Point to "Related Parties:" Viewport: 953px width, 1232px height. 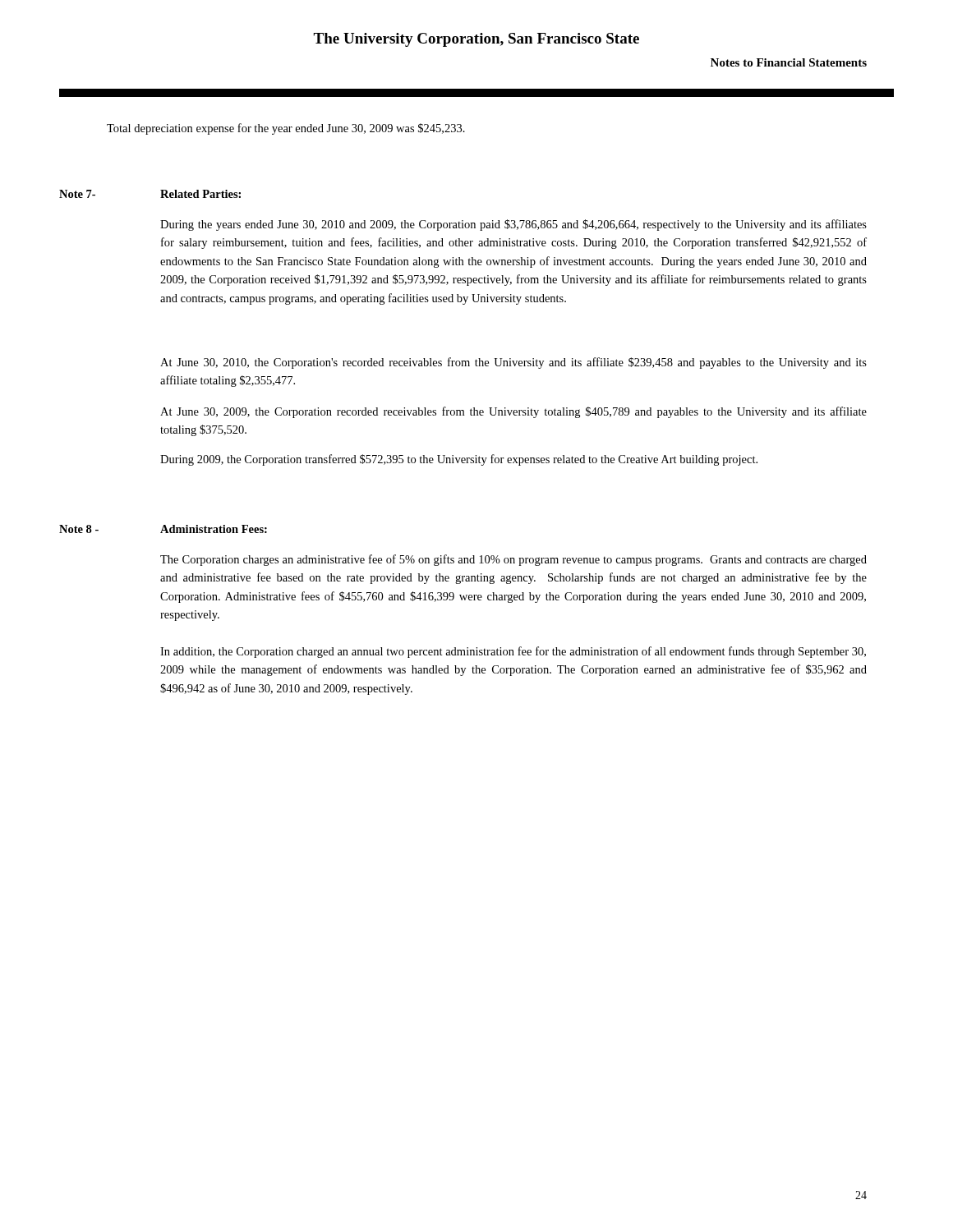pos(201,194)
